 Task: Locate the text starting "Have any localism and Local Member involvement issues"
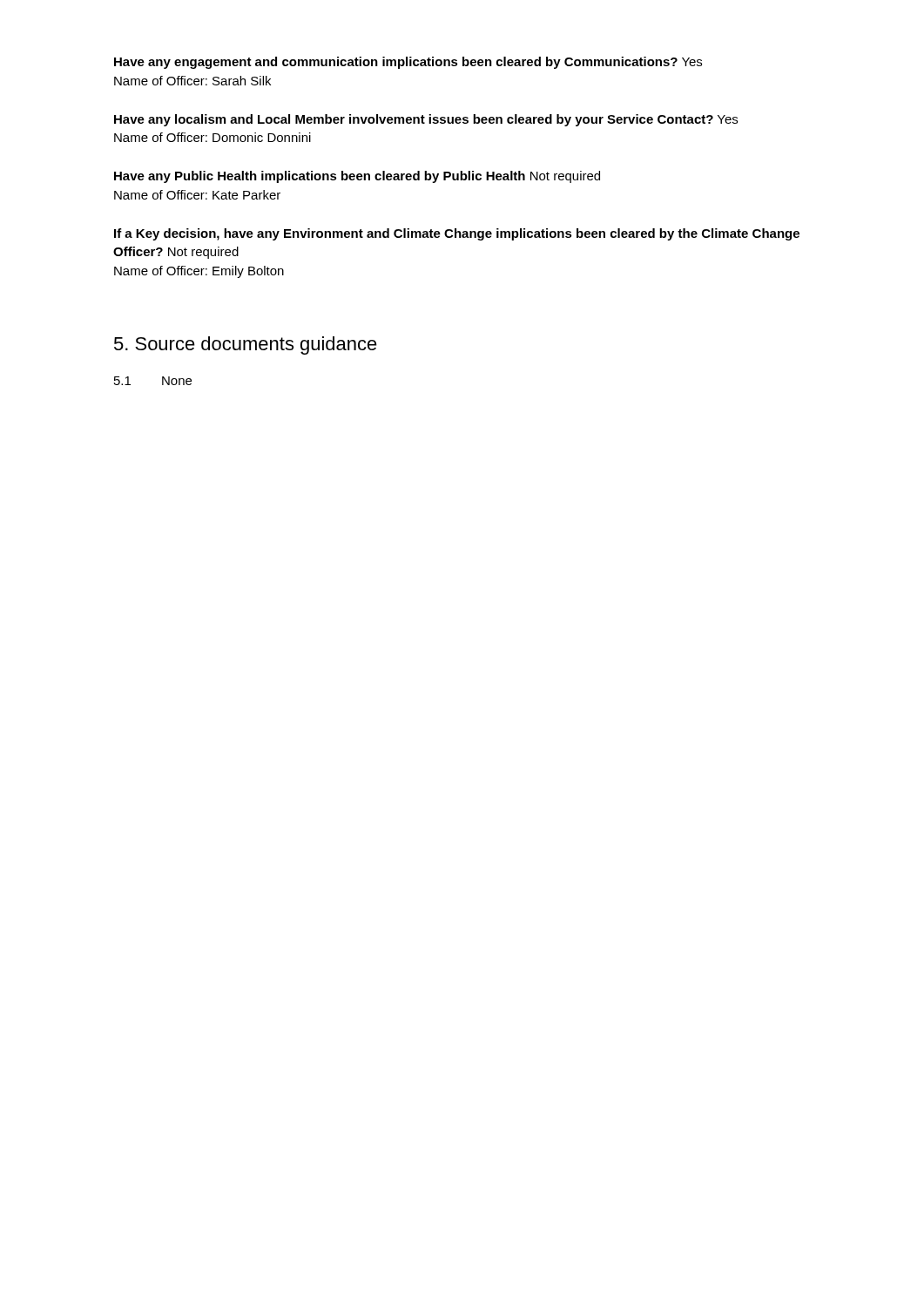point(426,128)
